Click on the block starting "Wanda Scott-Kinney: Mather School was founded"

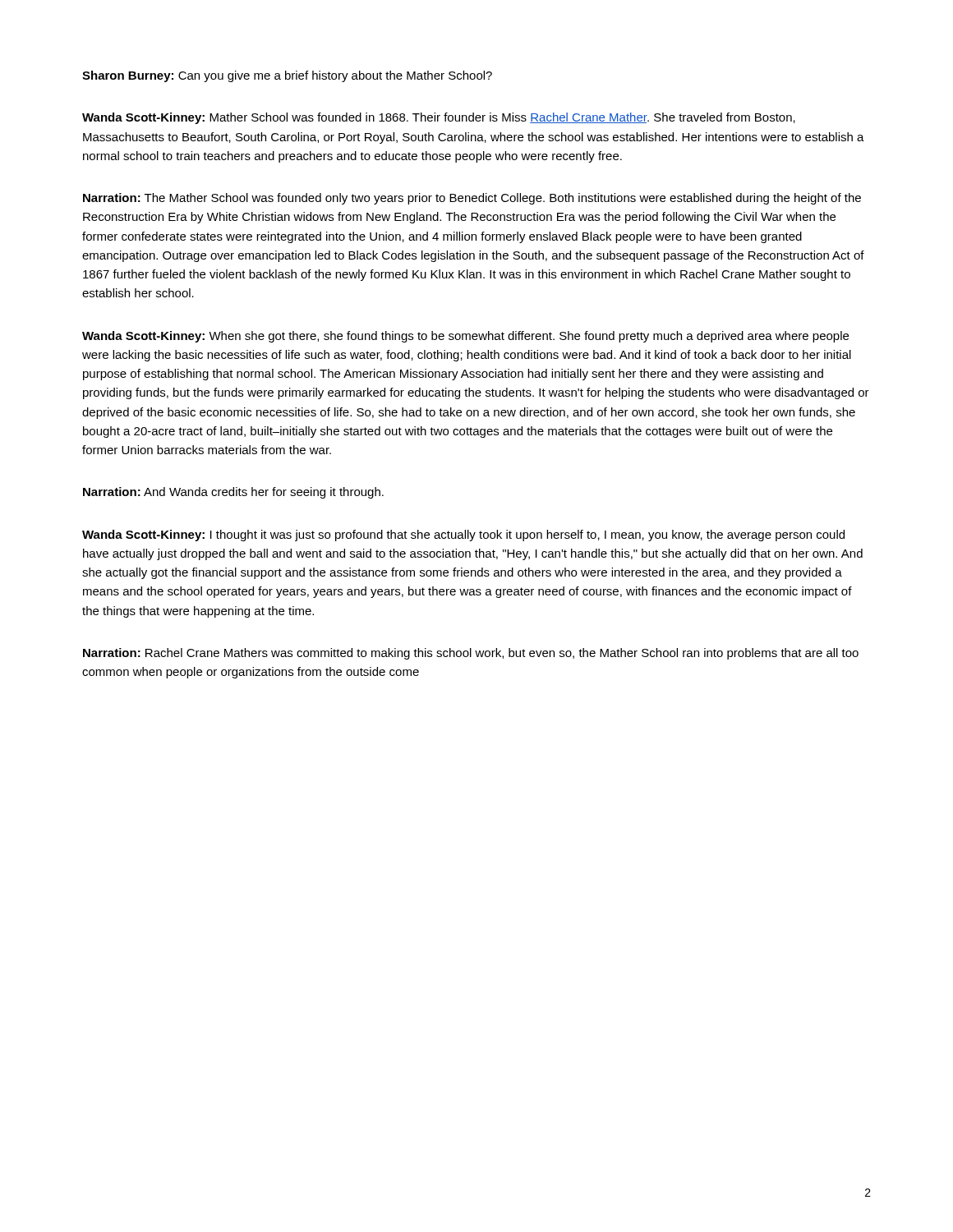point(473,136)
